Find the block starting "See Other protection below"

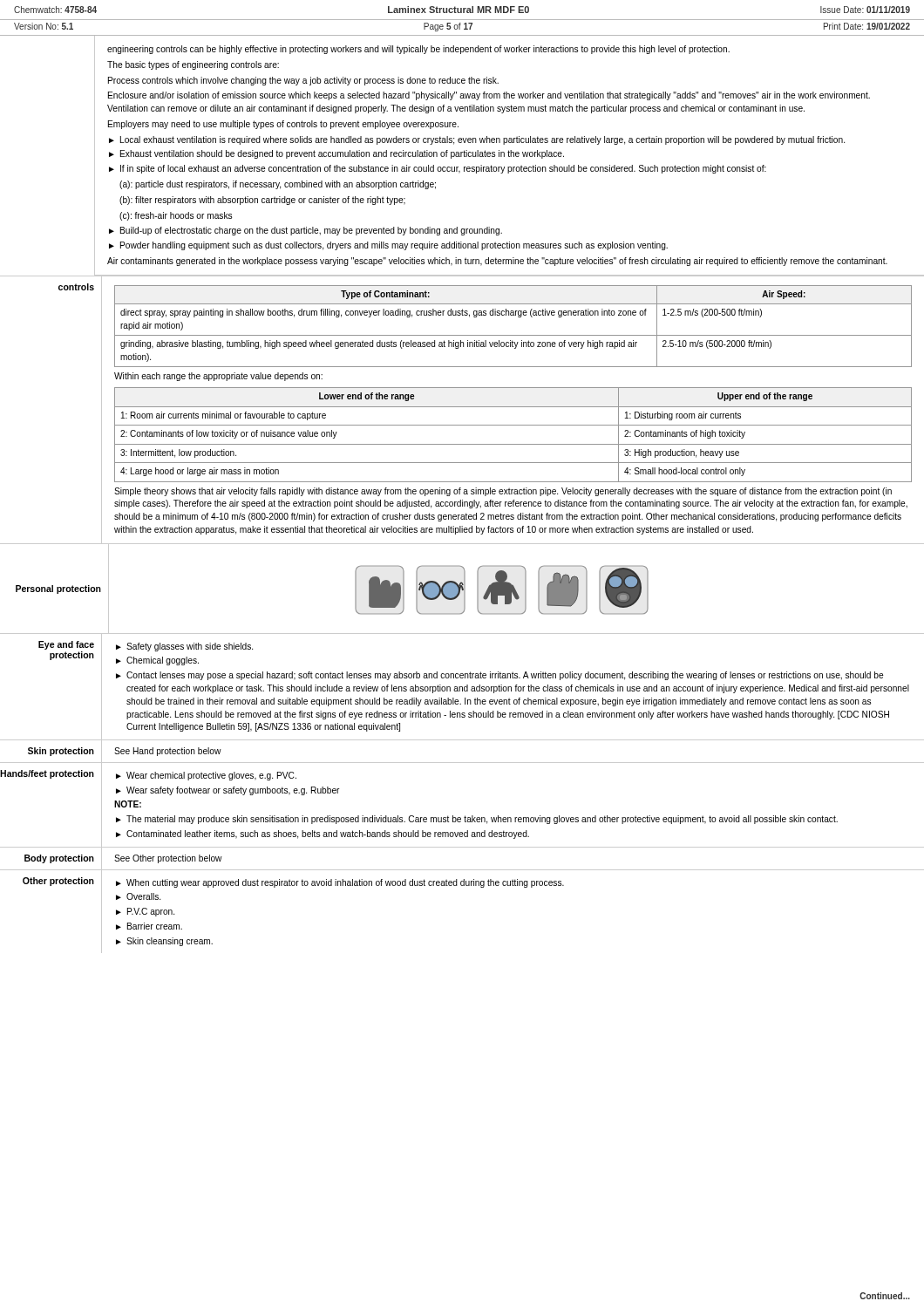[x=168, y=858]
